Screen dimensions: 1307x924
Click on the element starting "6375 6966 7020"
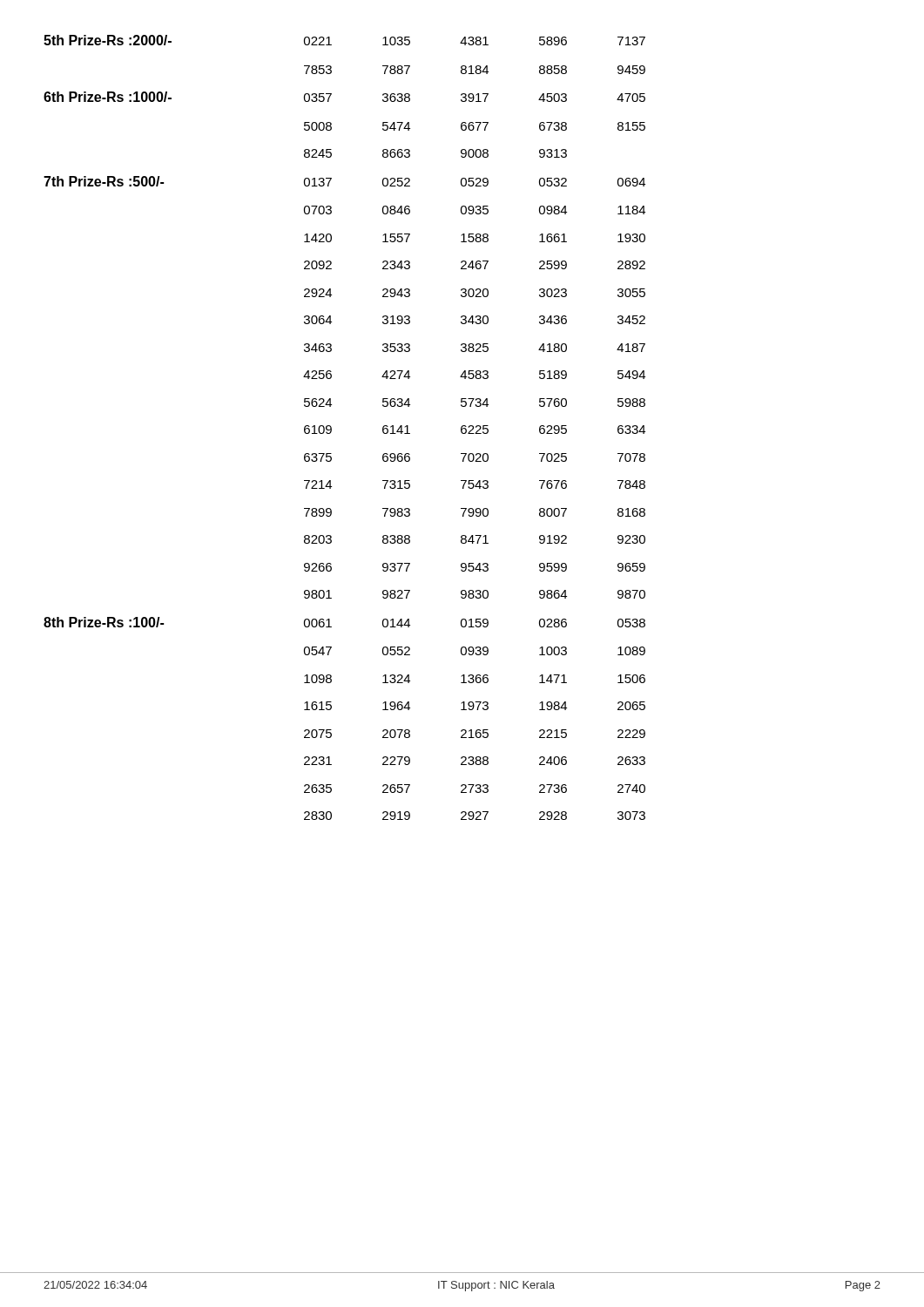(x=475, y=457)
